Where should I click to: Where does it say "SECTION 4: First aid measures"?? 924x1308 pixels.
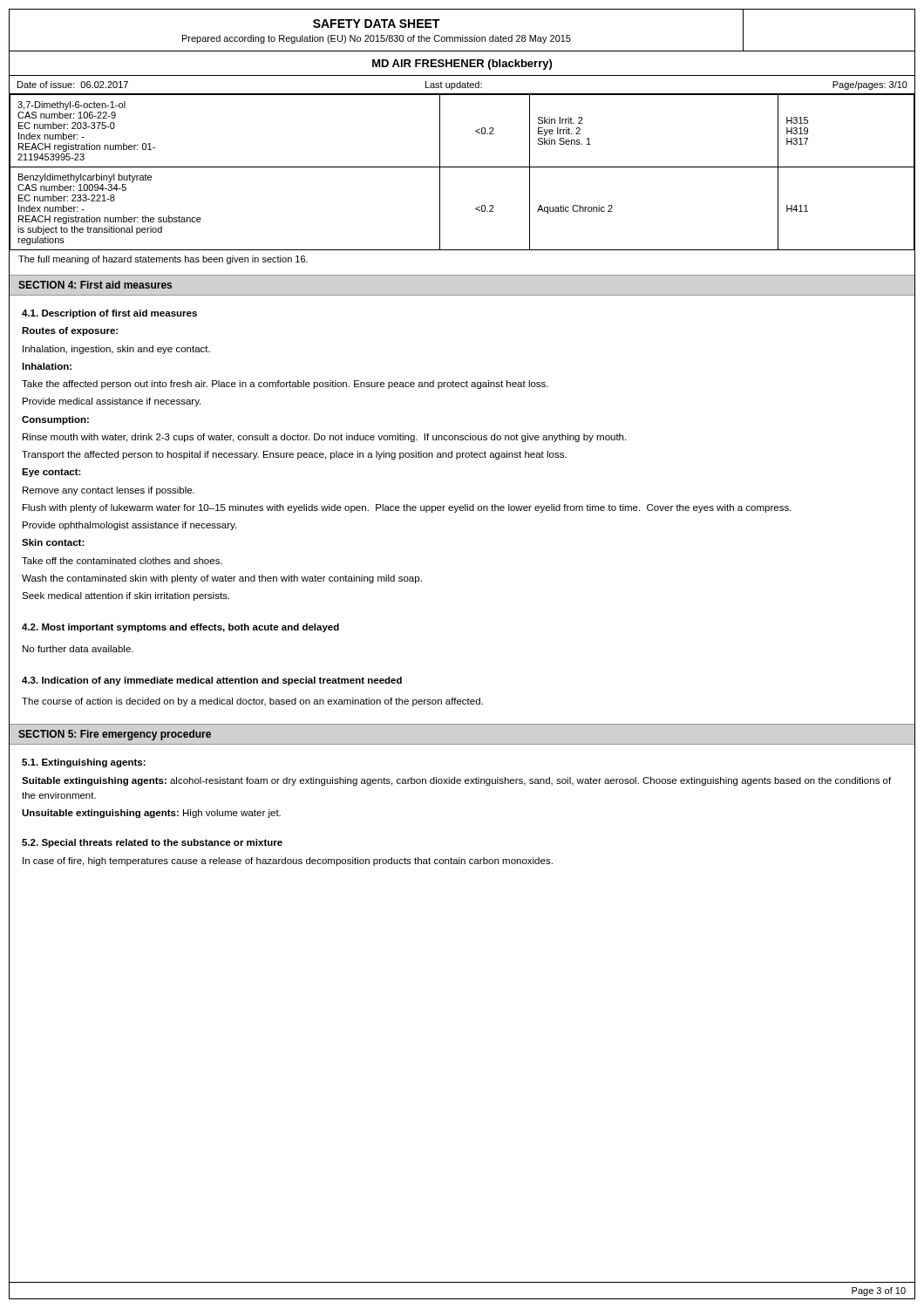(x=95, y=285)
